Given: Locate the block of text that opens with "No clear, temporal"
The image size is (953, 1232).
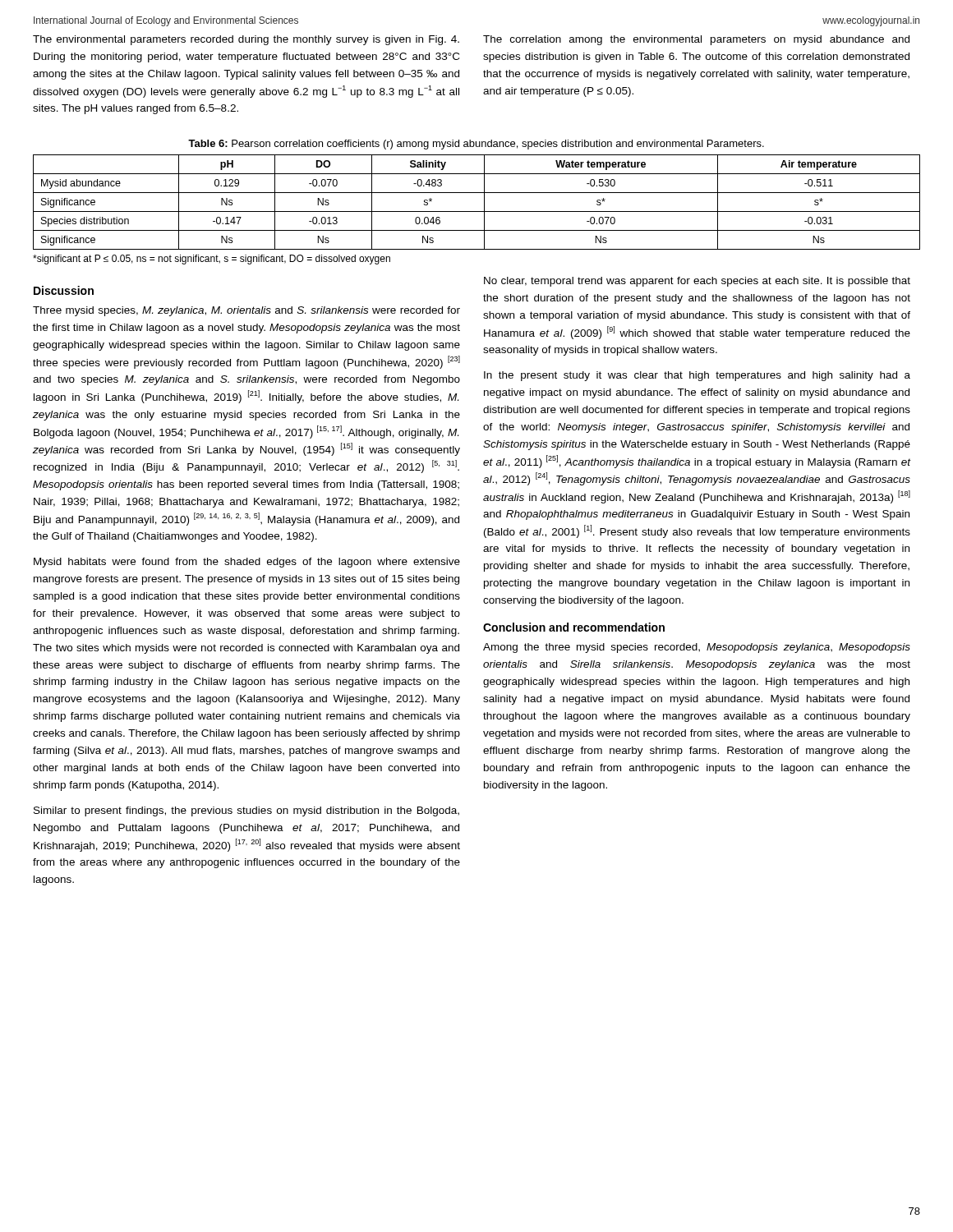Looking at the screenshot, I should [x=697, y=315].
